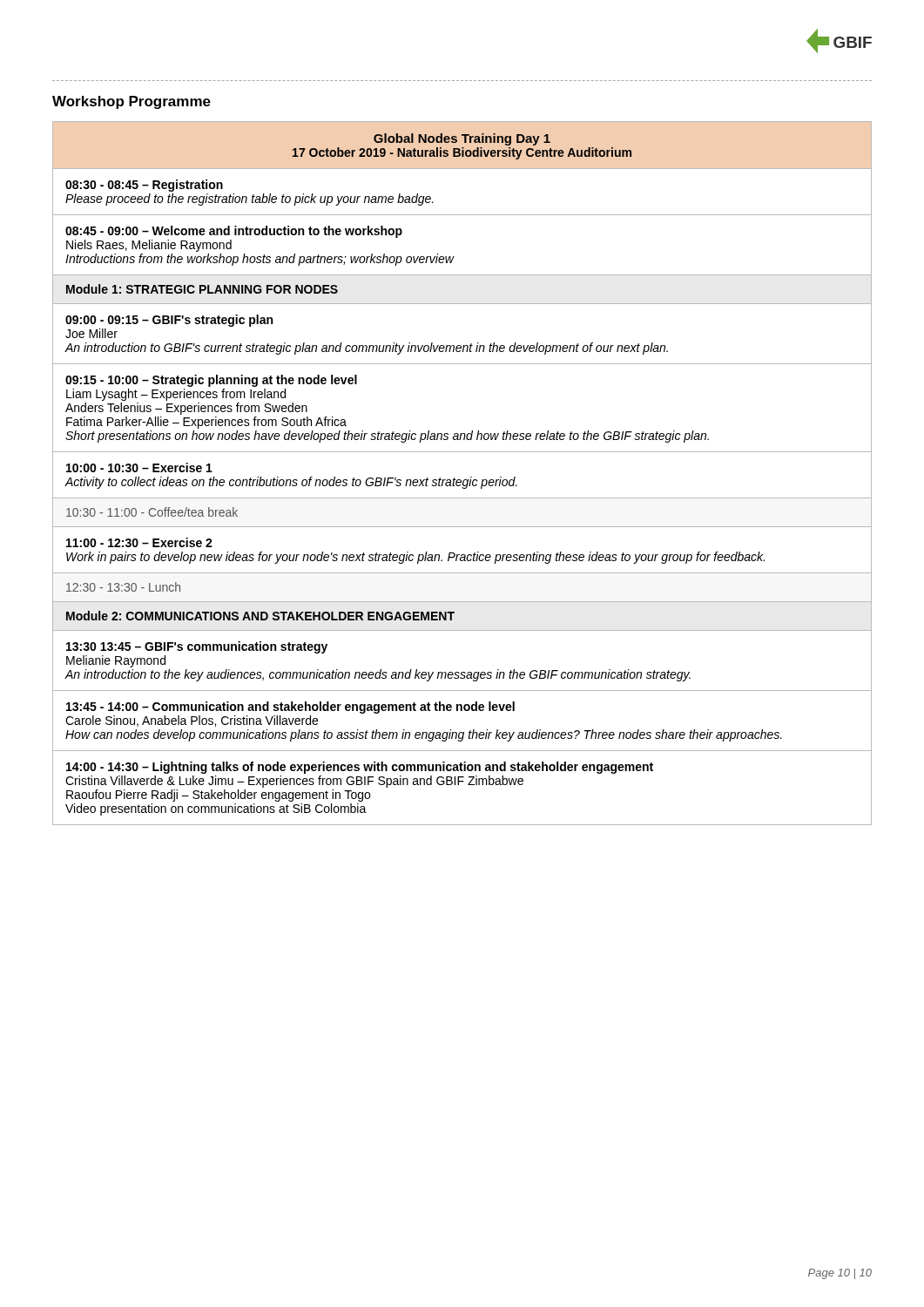Find the section header containing "Workshop Programme"
Viewport: 924px width, 1307px height.
pyautogui.click(x=132, y=101)
